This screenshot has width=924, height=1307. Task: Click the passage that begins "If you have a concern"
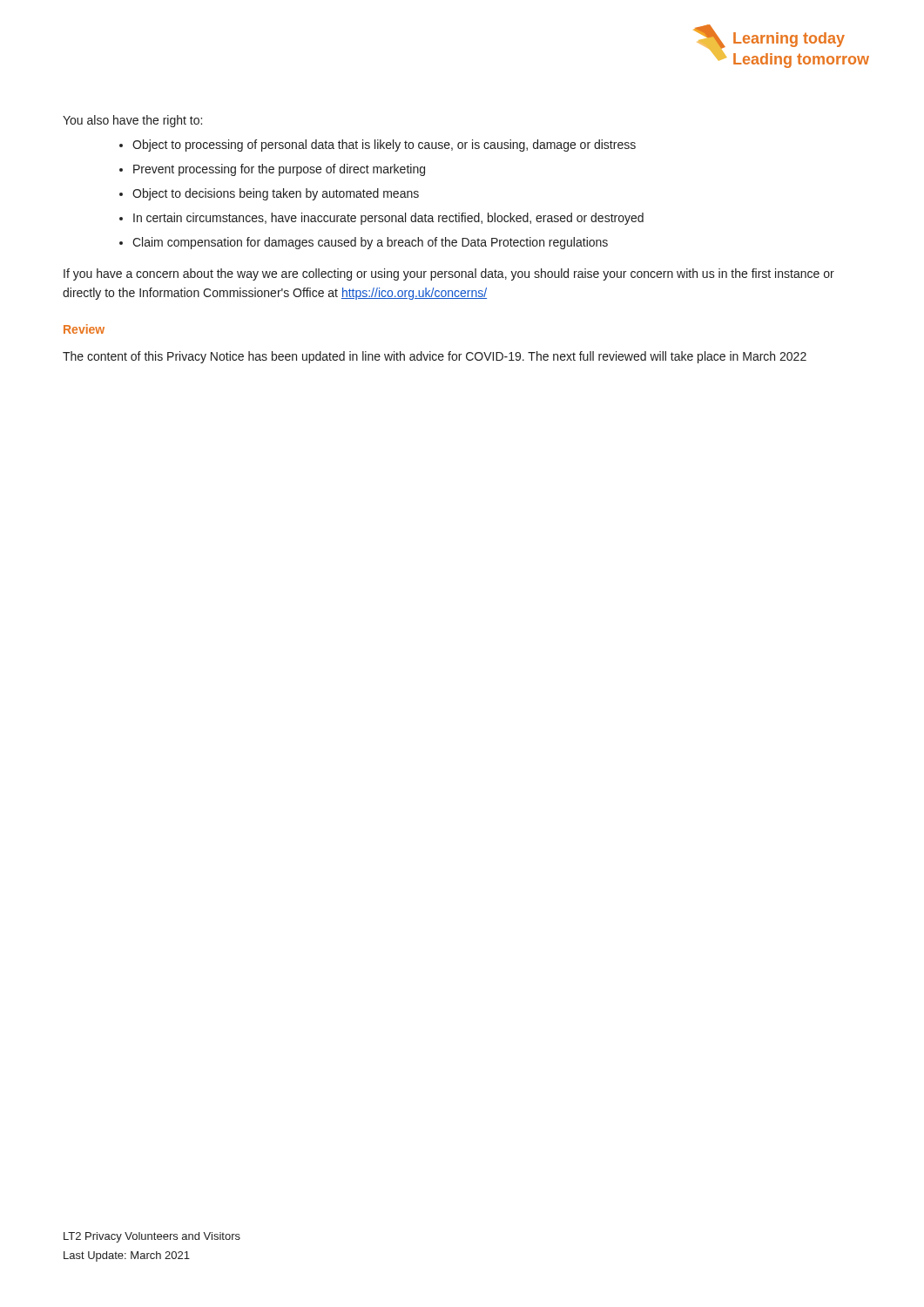[448, 283]
